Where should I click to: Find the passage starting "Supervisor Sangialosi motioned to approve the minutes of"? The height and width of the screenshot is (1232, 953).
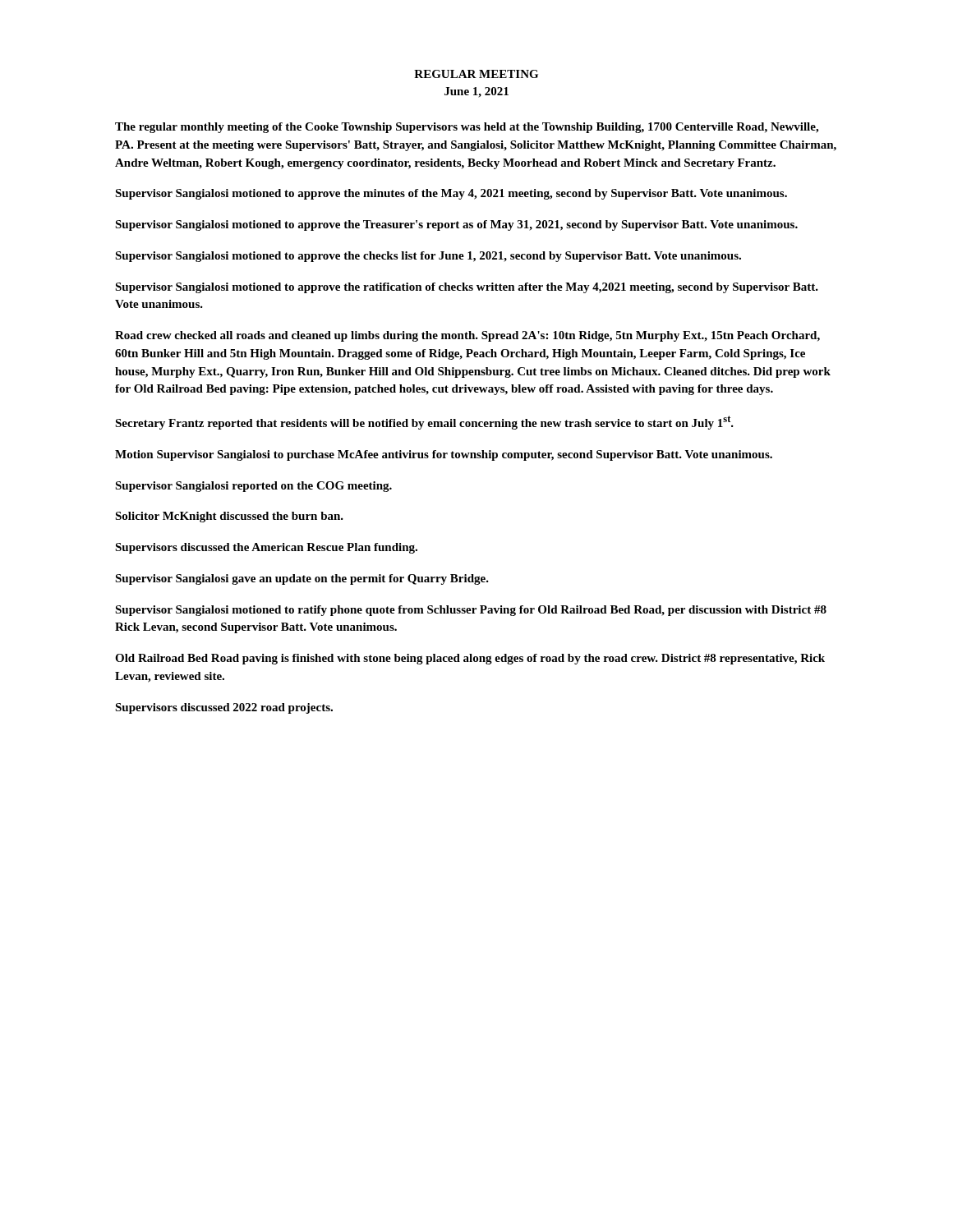[x=451, y=193]
